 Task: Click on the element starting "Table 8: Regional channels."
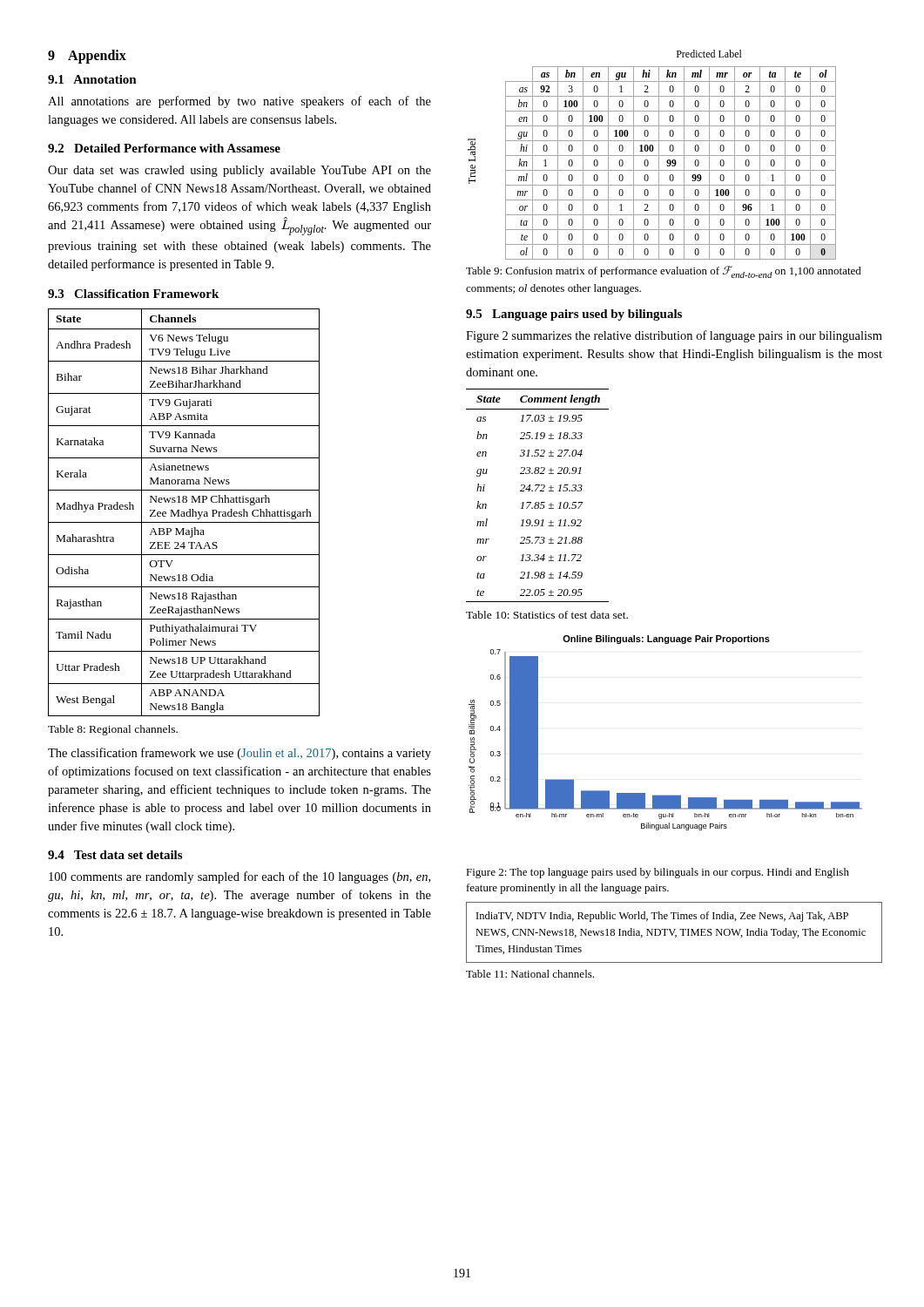pos(113,728)
